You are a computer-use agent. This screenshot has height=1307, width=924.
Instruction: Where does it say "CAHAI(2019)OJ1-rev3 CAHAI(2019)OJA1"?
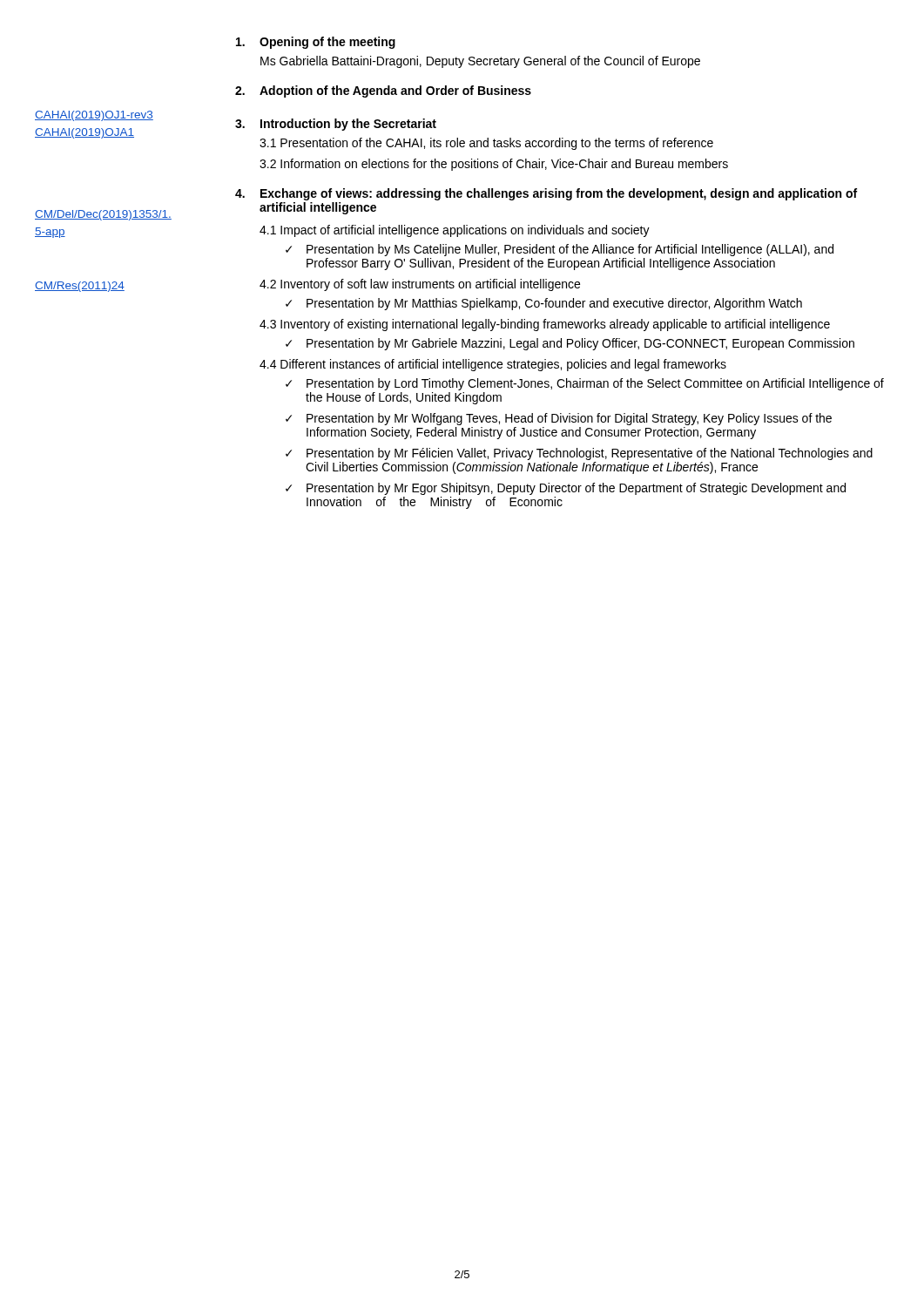click(x=94, y=124)
